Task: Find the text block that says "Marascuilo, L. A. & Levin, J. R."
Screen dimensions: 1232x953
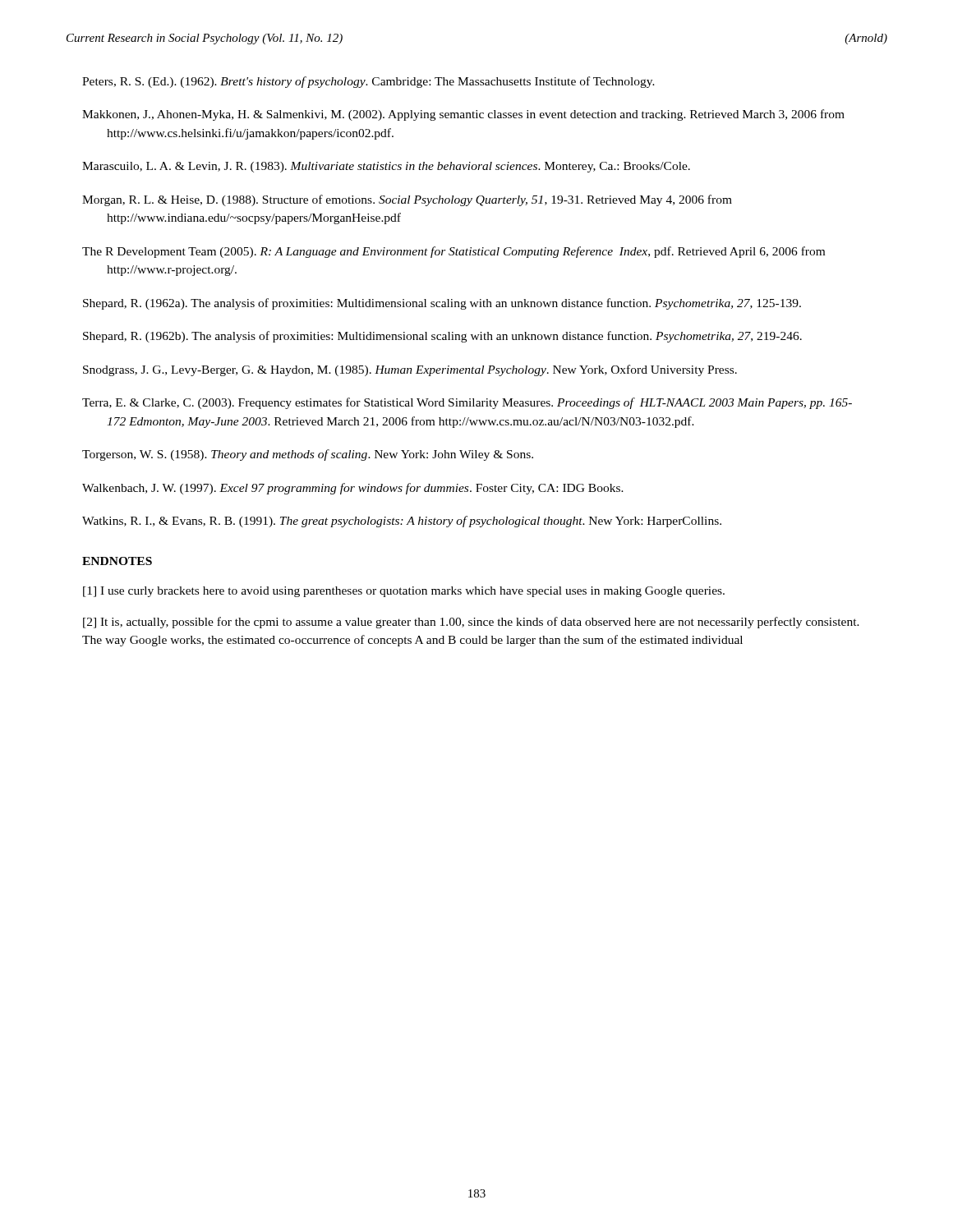Action: [x=386, y=166]
